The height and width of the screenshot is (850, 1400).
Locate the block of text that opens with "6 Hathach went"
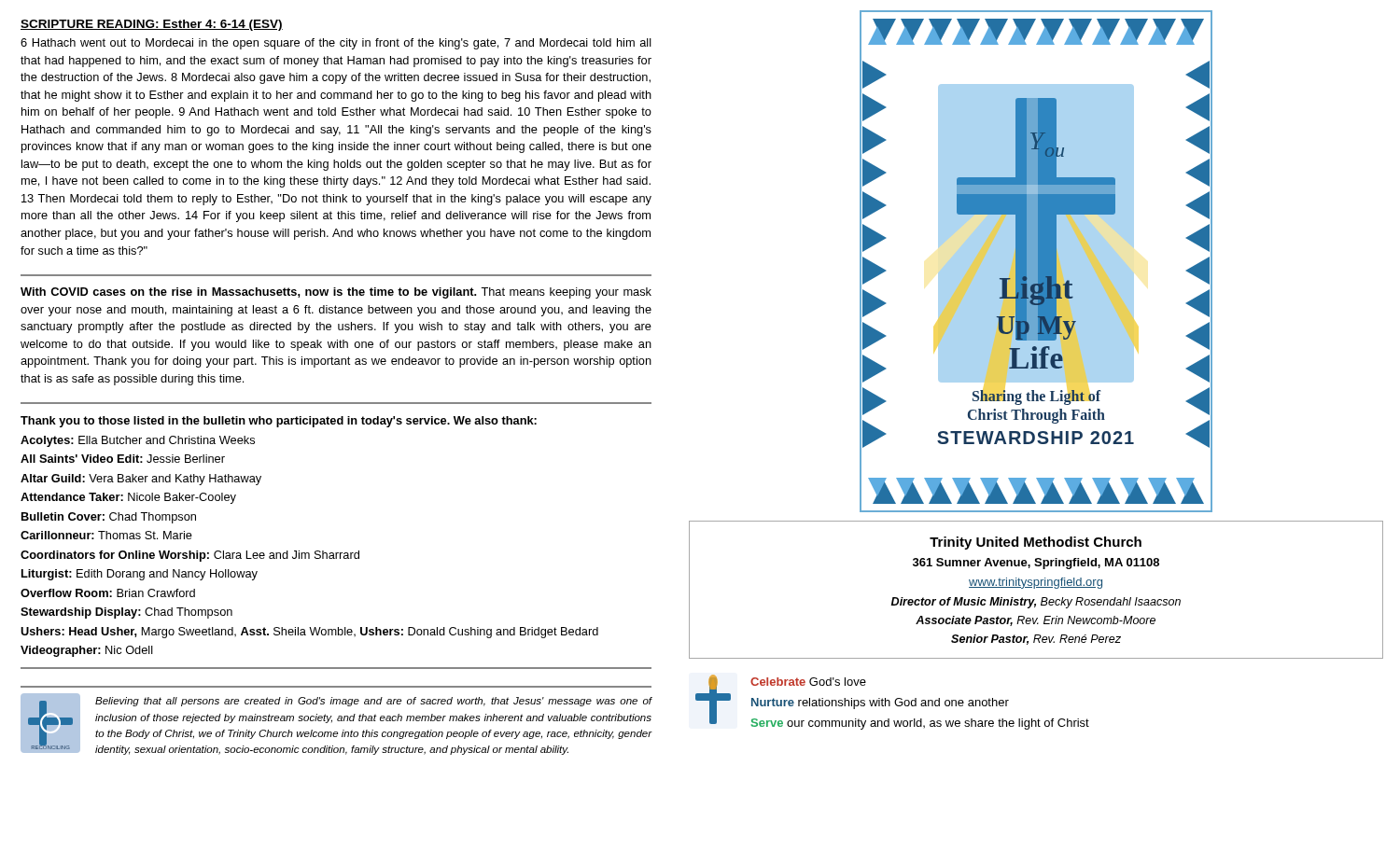(336, 146)
